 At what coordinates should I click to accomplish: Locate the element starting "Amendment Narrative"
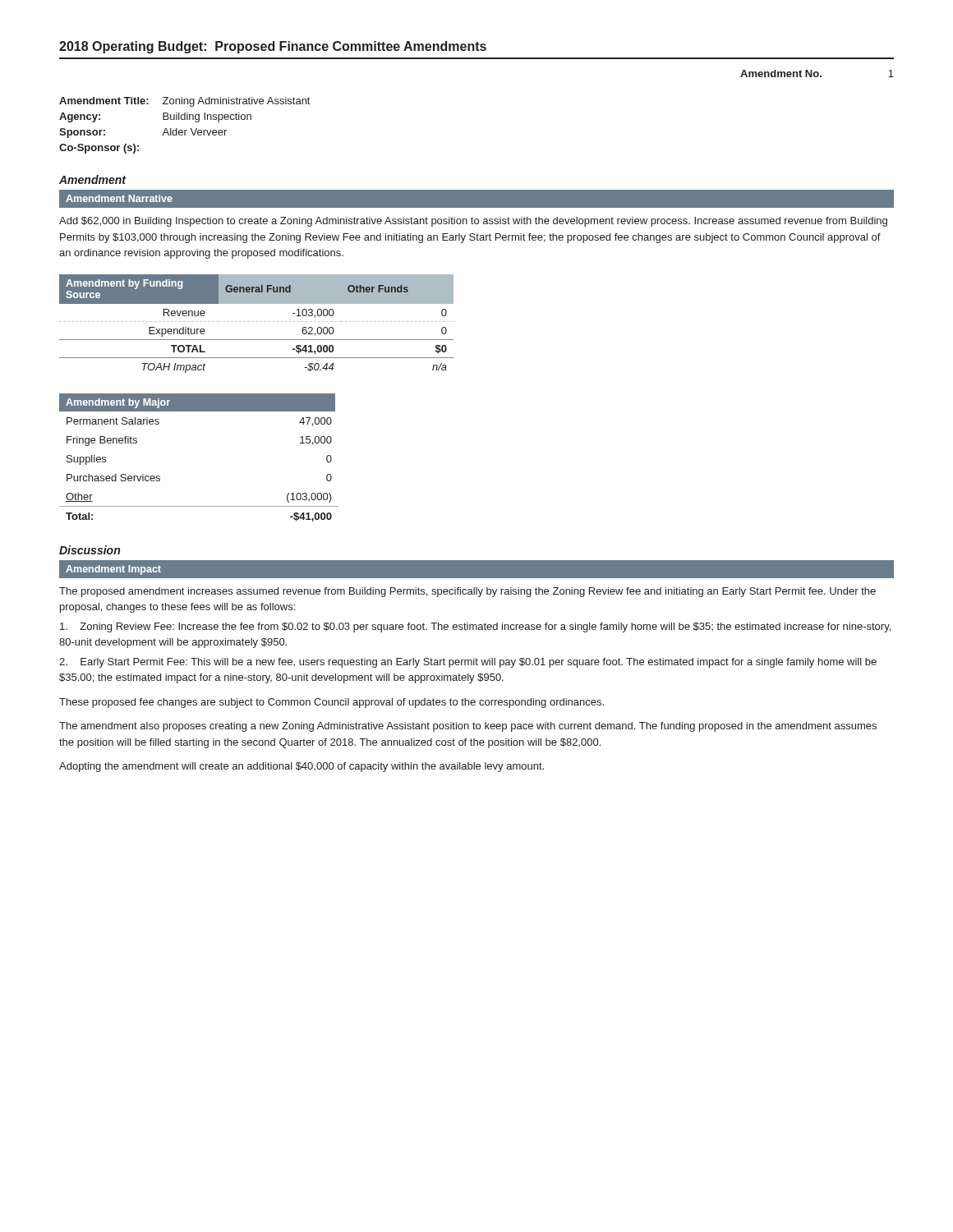coord(119,199)
